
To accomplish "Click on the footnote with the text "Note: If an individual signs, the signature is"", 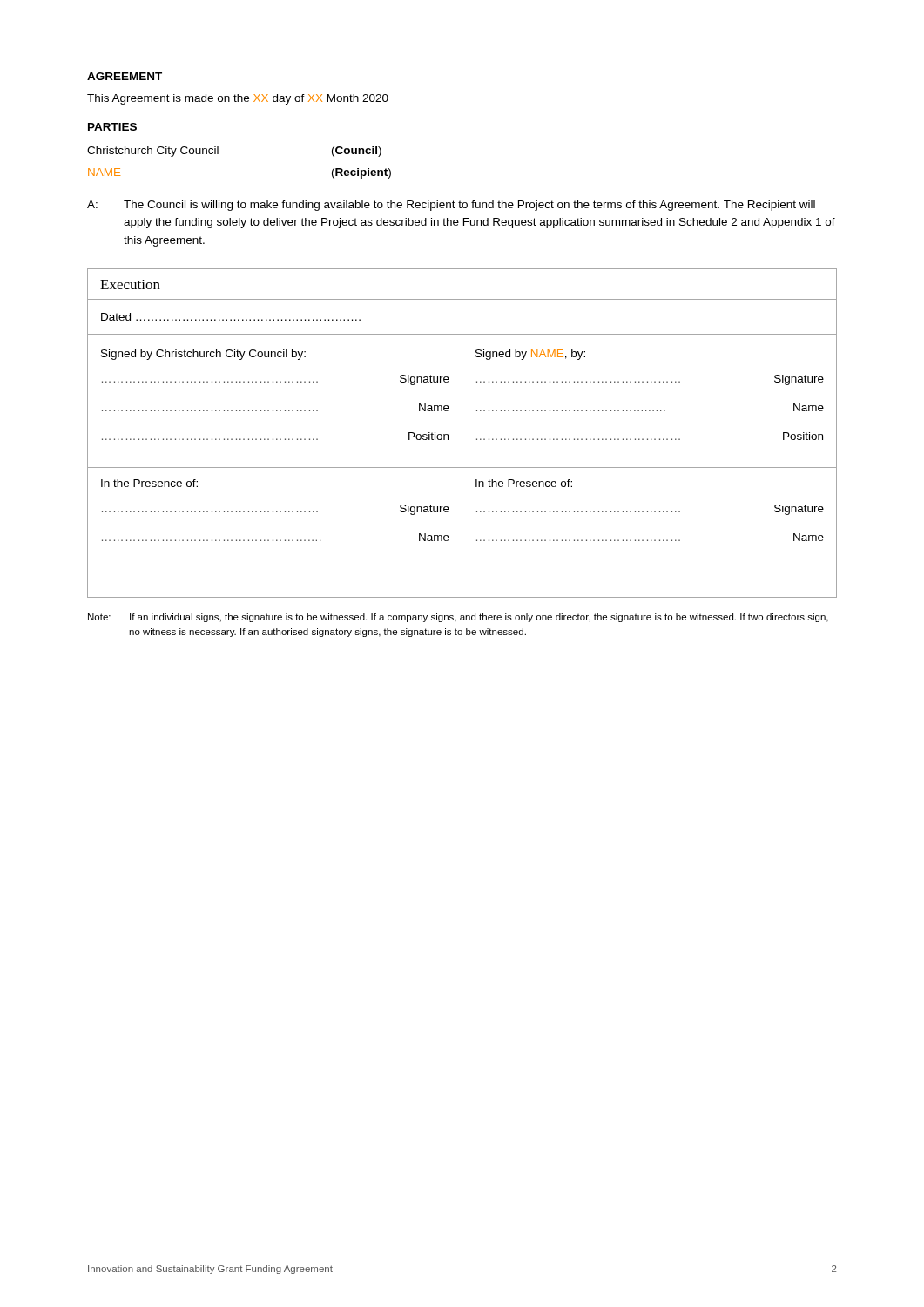I will click(462, 625).
